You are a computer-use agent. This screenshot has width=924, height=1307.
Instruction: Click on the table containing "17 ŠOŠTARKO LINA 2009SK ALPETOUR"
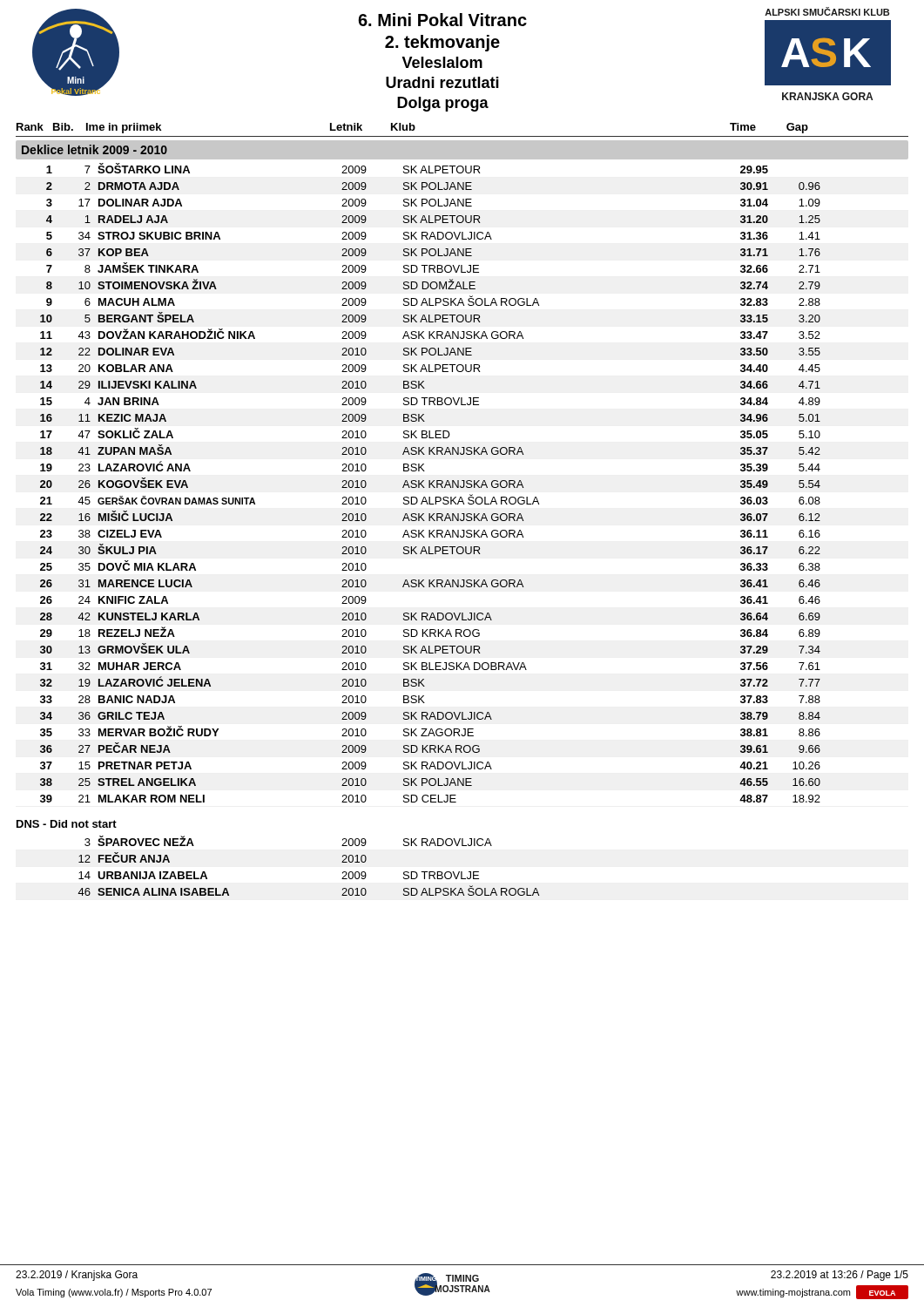462,484
